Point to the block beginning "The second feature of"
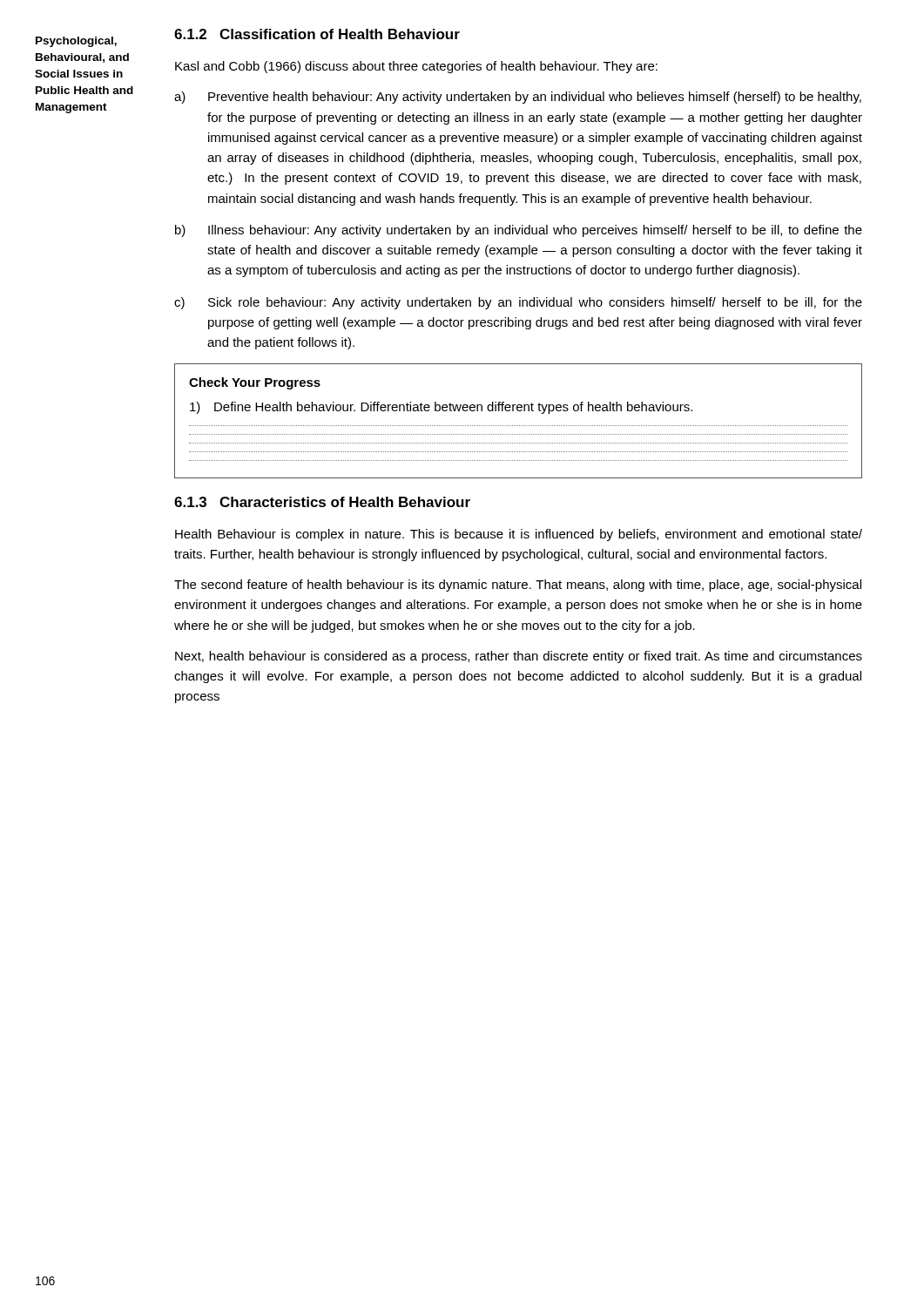Image resolution: width=924 pixels, height=1307 pixels. point(518,604)
